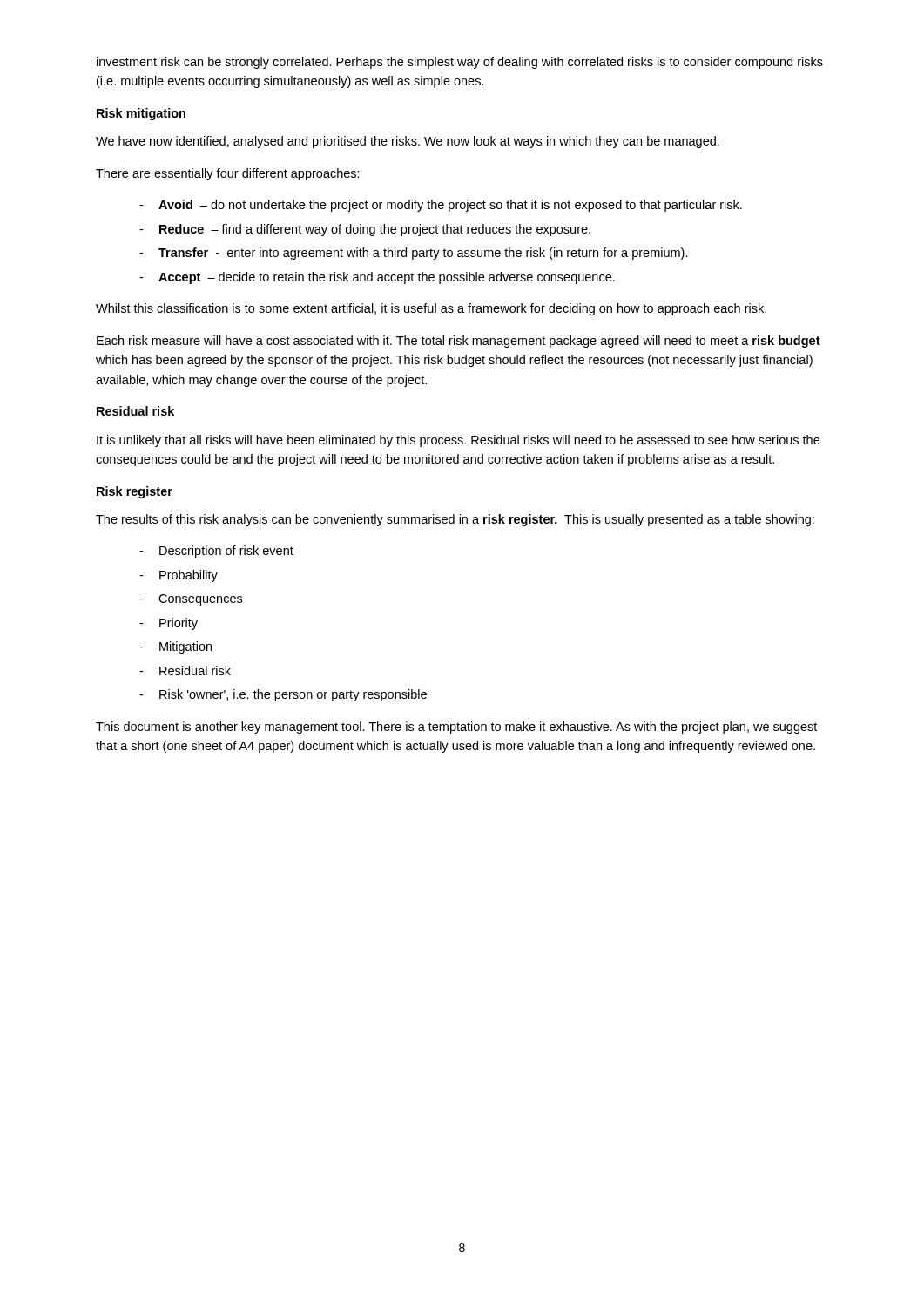The height and width of the screenshot is (1307, 924).
Task: Select the text block starting "There are essentially four"
Action: tap(228, 173)
